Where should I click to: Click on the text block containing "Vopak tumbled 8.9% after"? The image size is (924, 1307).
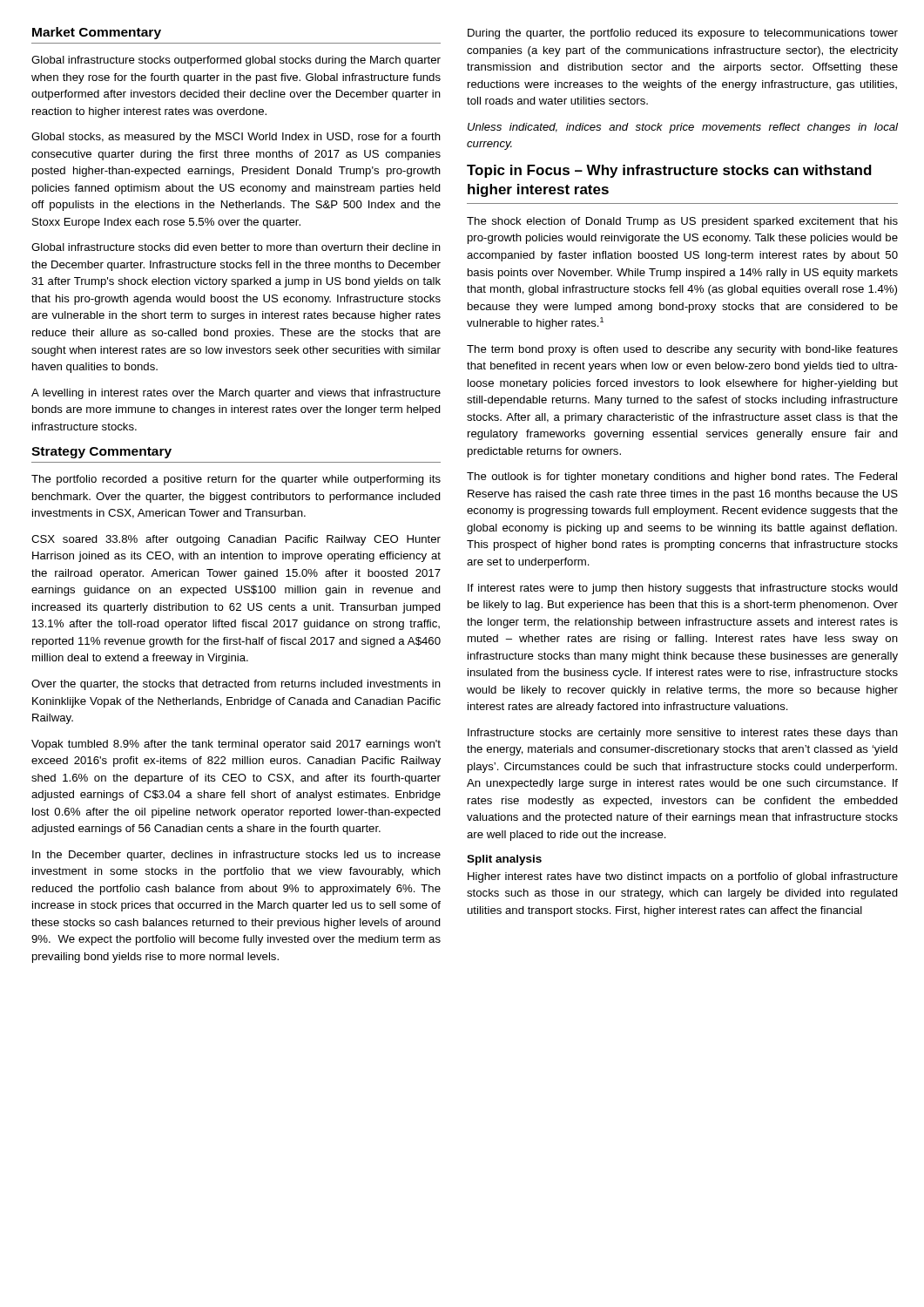coord(236,786)
